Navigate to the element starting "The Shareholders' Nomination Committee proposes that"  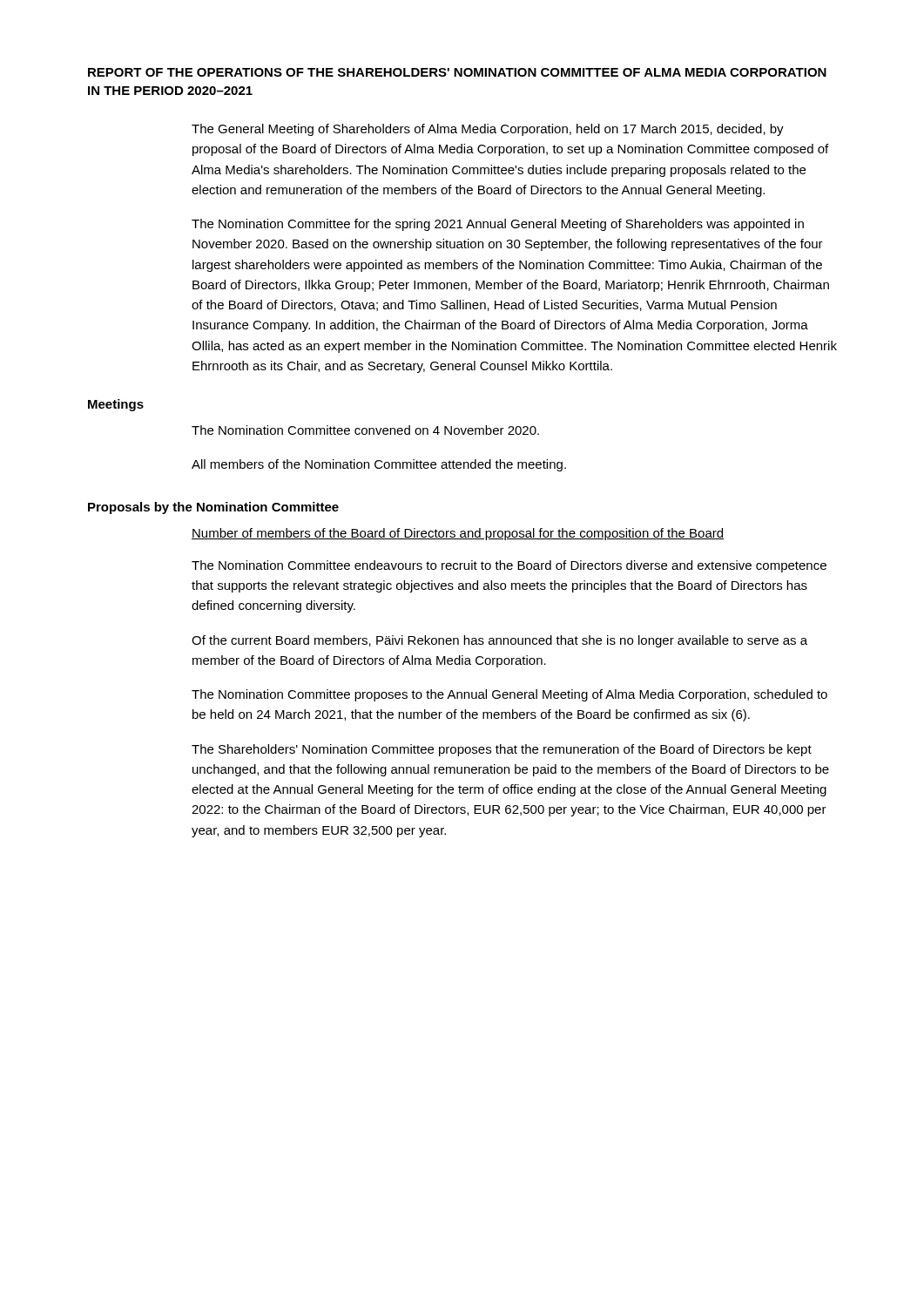click(510, 789)
